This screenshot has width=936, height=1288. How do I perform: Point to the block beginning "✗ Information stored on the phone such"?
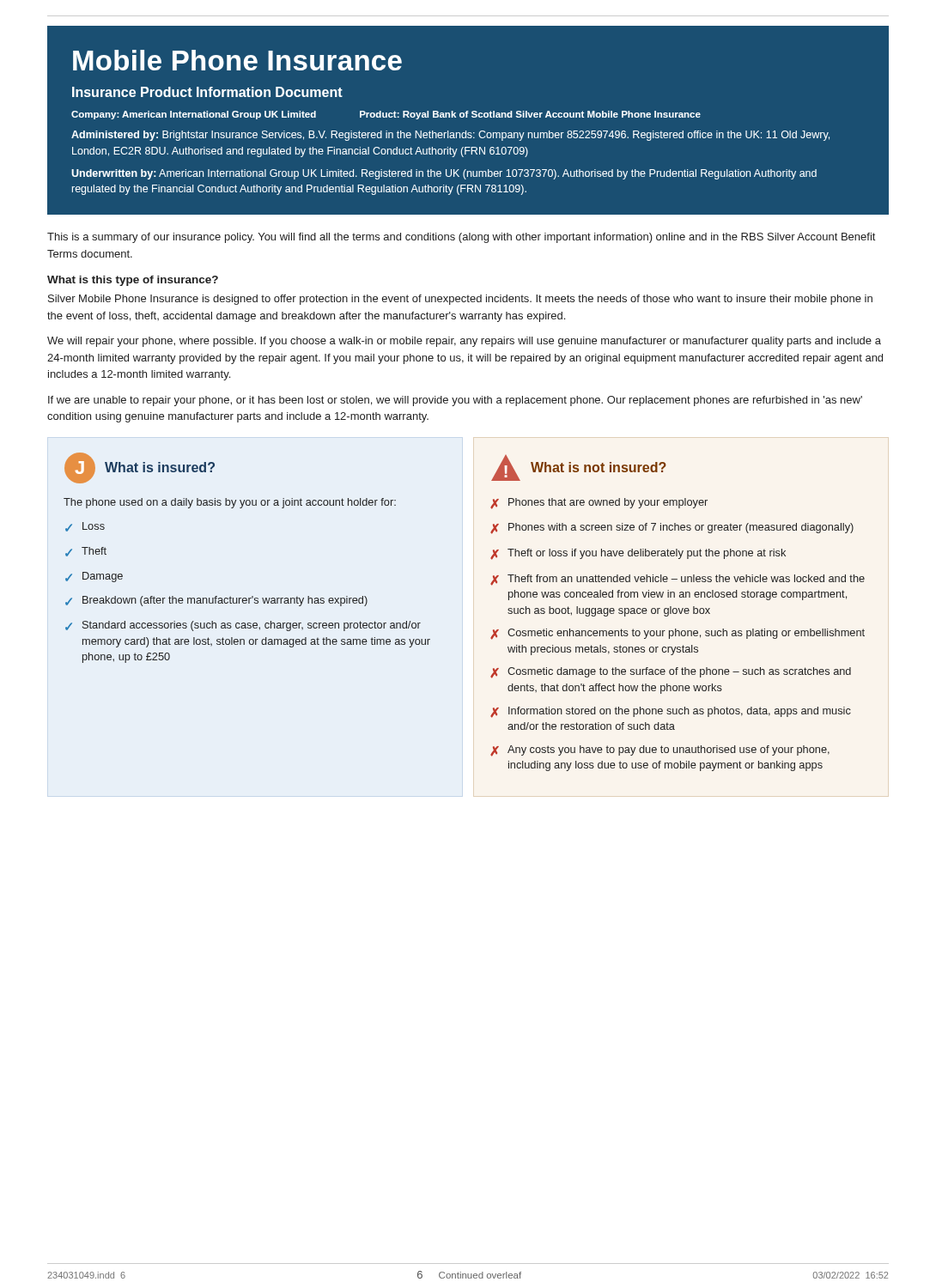coord(681,719)
